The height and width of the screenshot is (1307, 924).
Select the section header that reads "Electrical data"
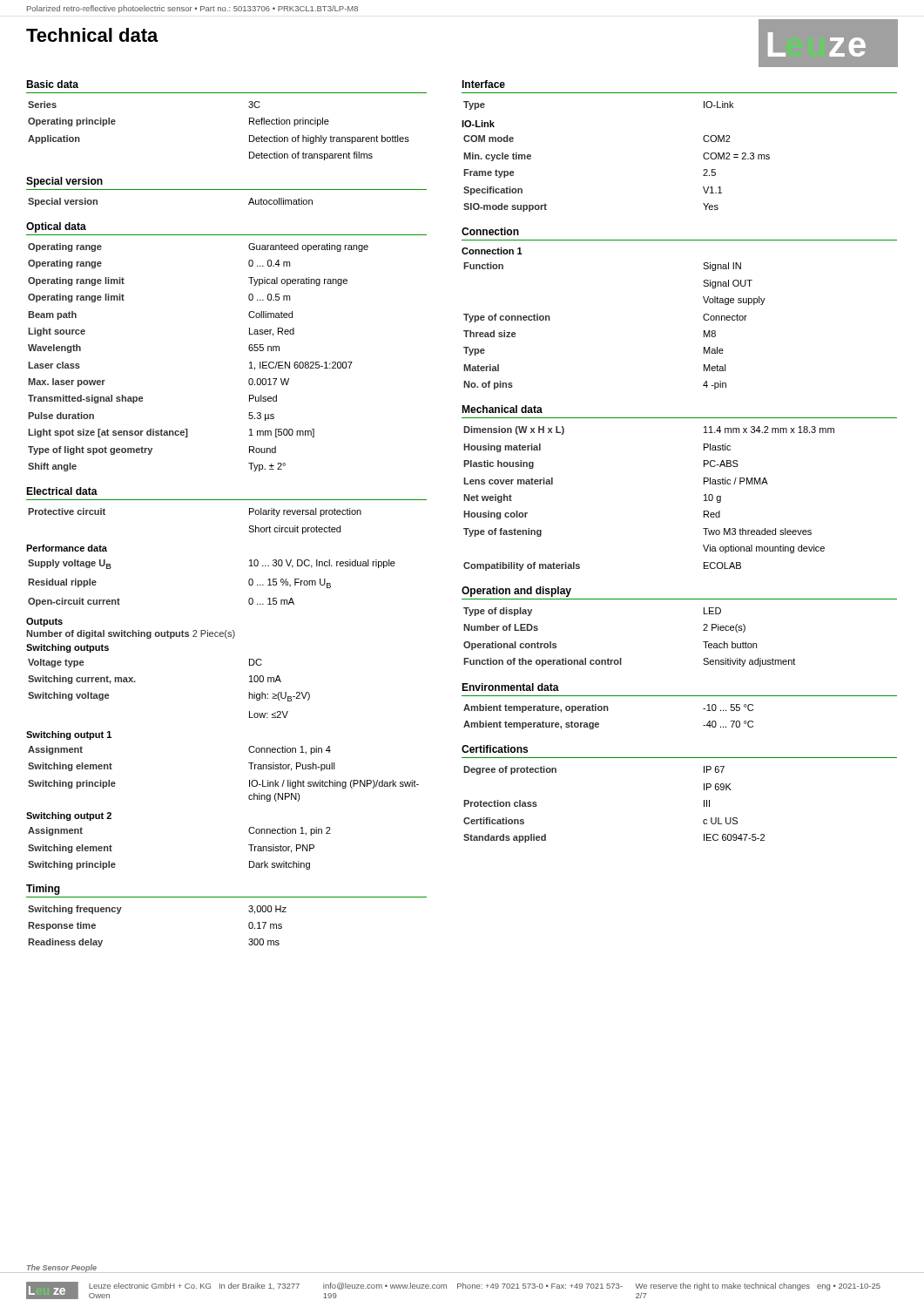point(62,492)
